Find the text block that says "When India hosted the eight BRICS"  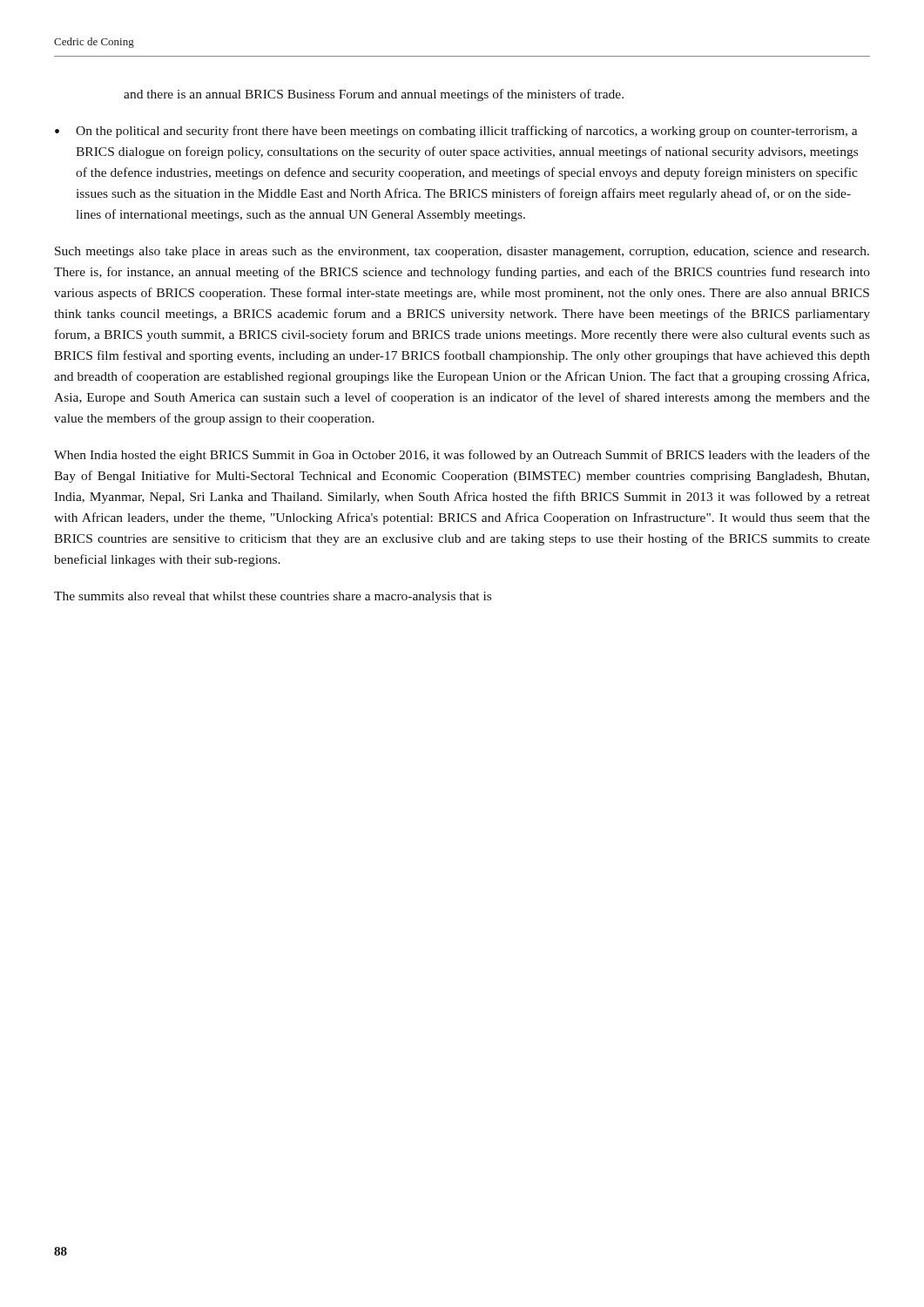pos(462,507)
